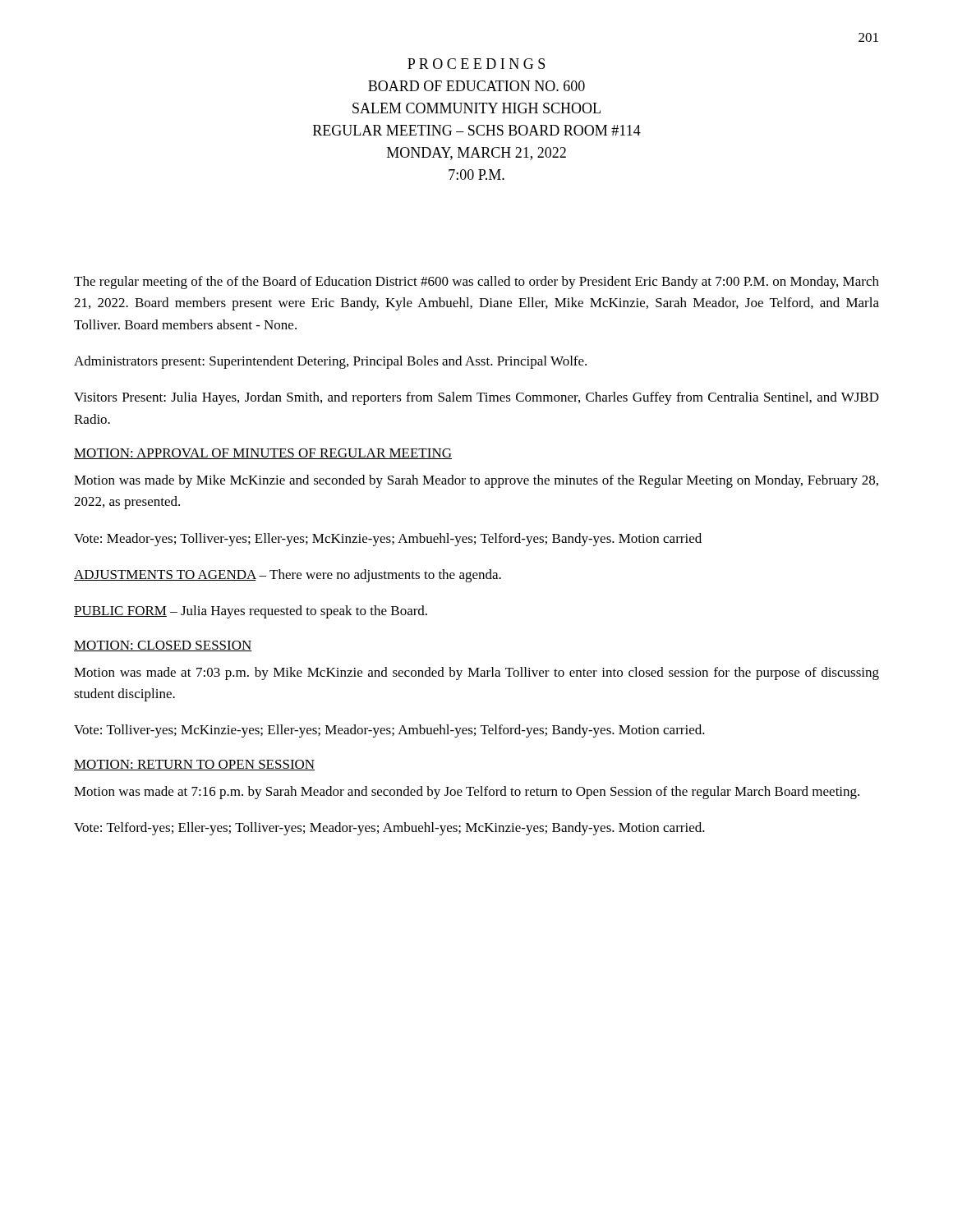Locate the text block starting "Motion was made by Mike McKinzie and"
This screenshot has width=953, height=1232.
(x=476, y=491)
